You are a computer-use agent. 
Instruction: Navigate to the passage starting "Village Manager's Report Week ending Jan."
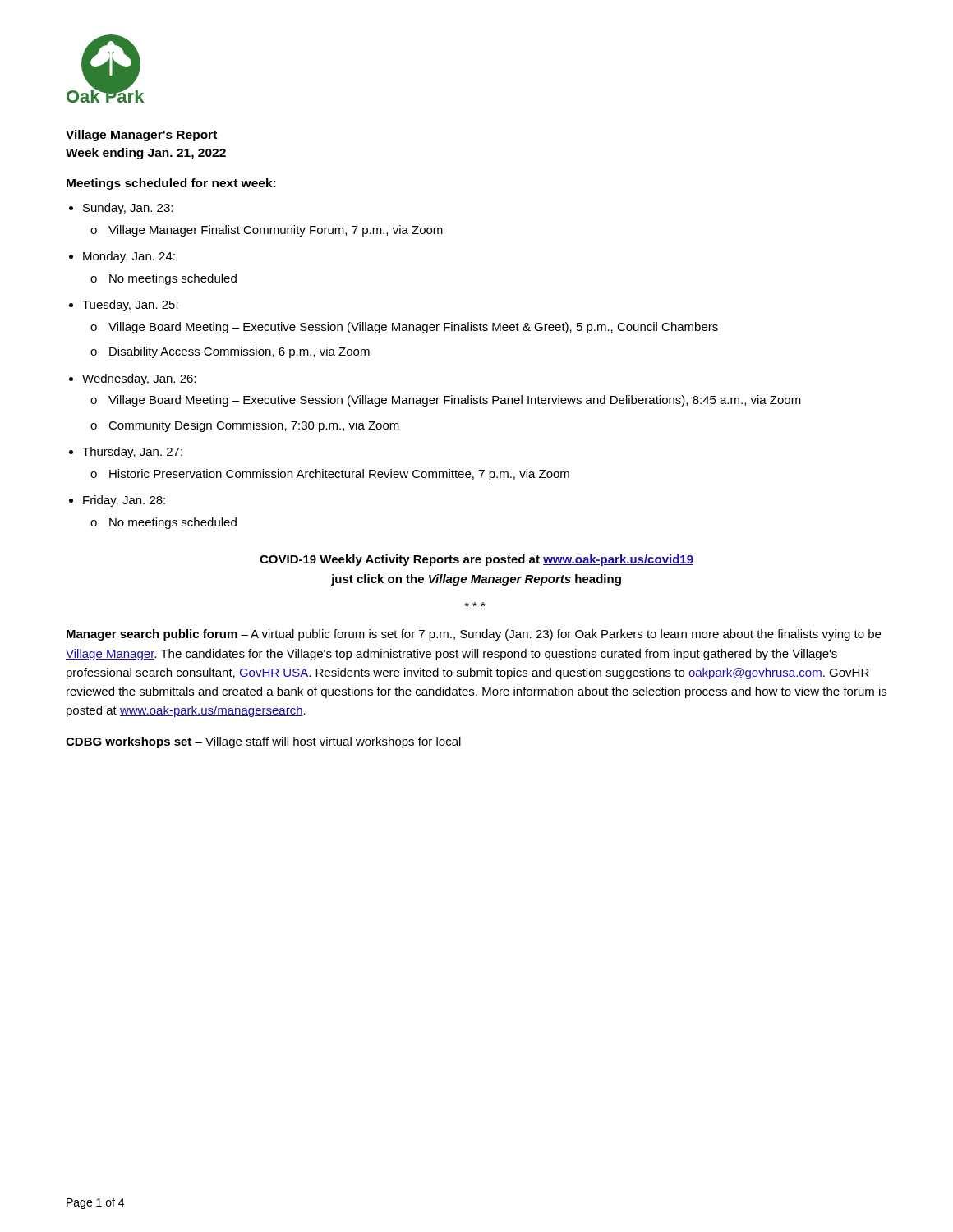(146, 143)
